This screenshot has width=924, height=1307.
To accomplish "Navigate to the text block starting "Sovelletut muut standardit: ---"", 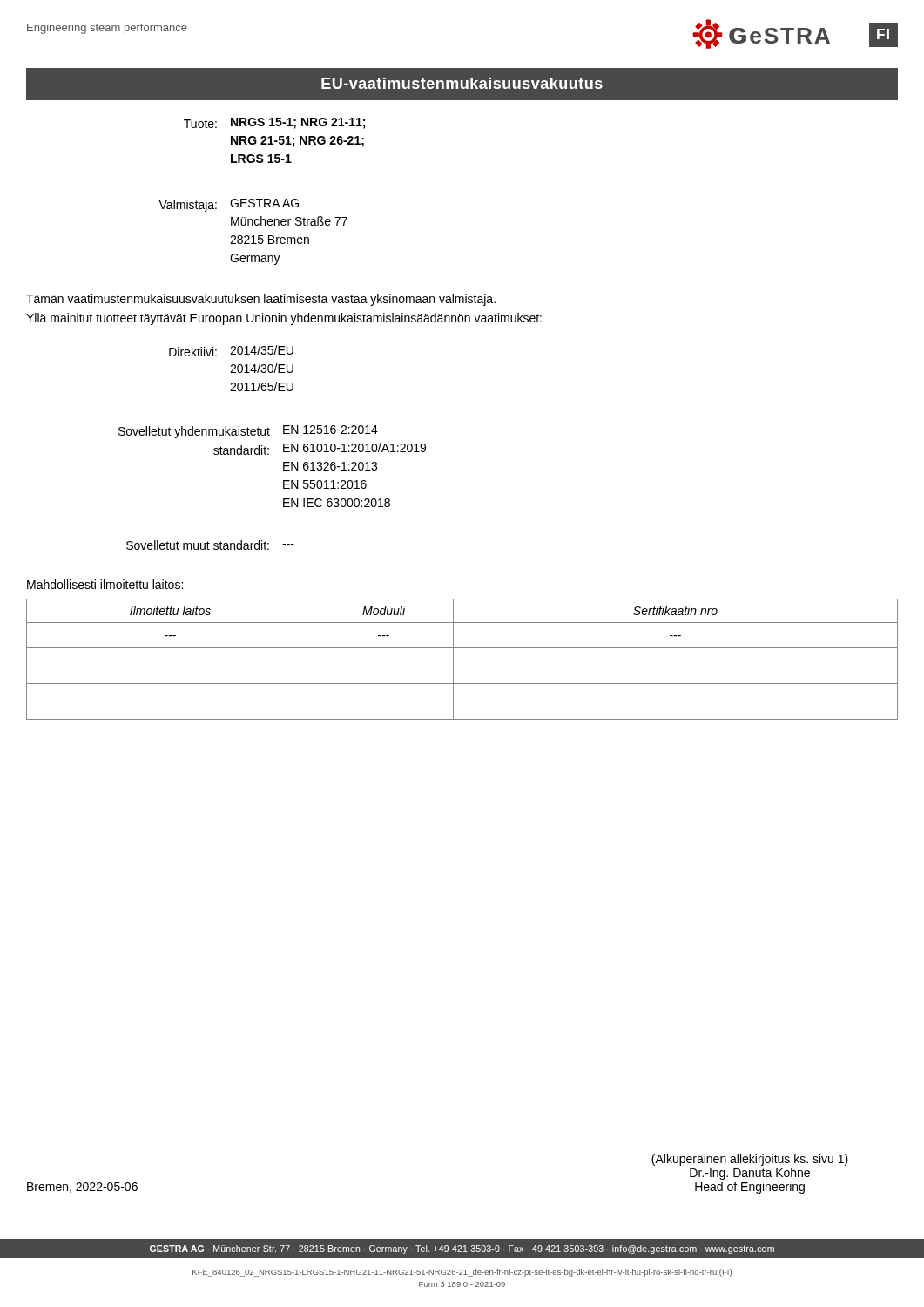I will tap(210, 545).
